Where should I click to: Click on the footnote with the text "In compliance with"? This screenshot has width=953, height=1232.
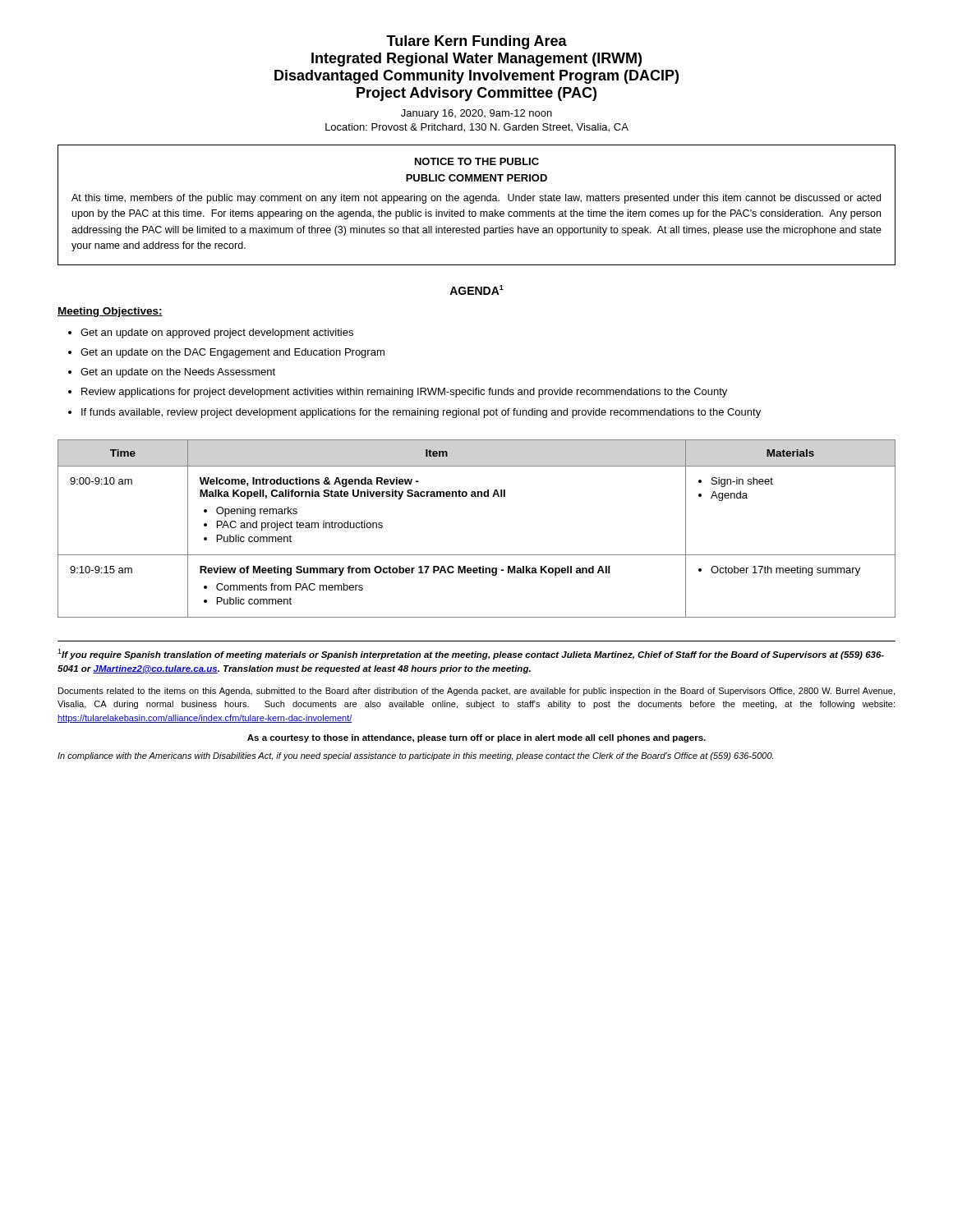tap(416, 756)
